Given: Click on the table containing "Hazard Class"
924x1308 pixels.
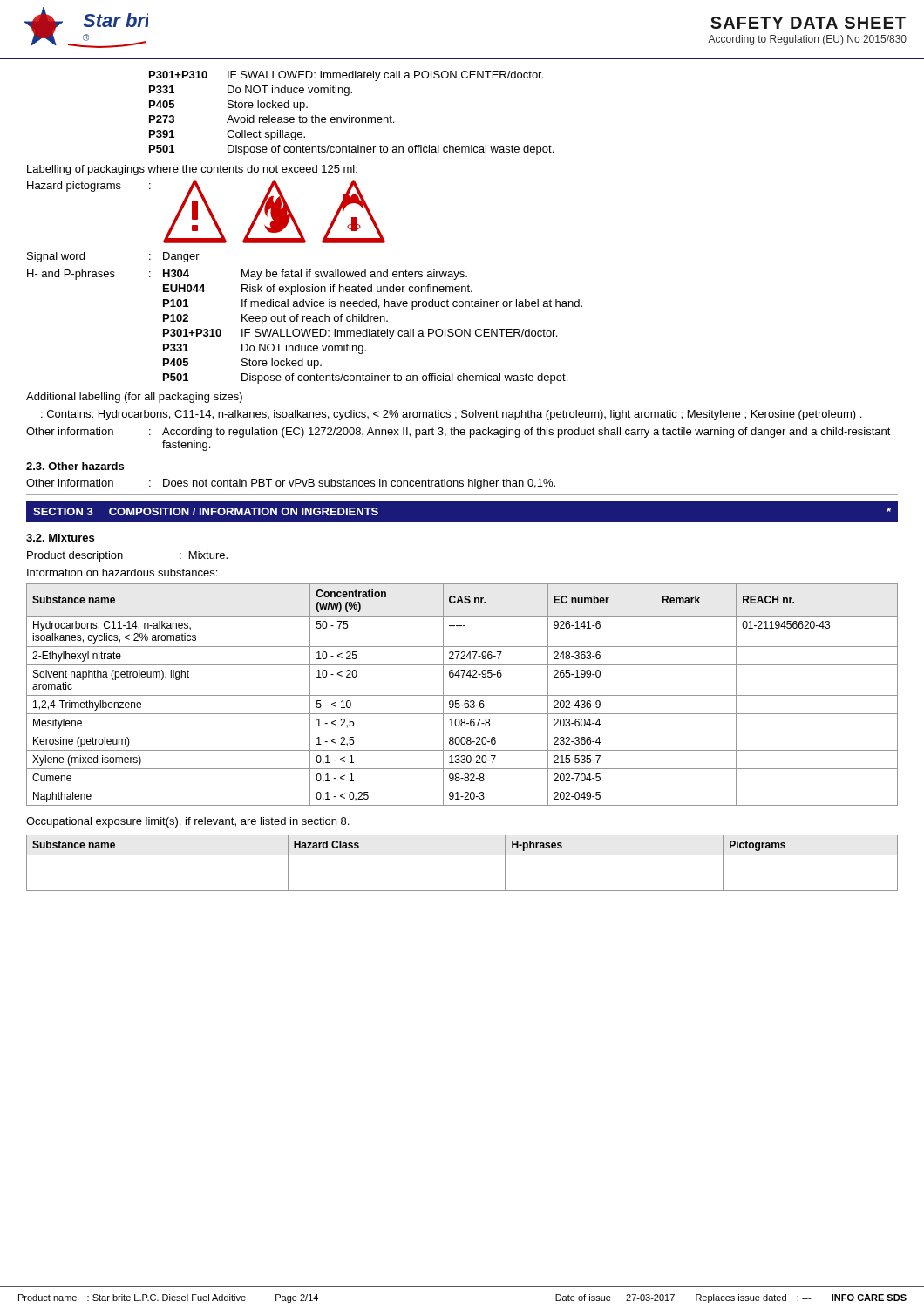Looking at the screenshot, I should [462, 863].
